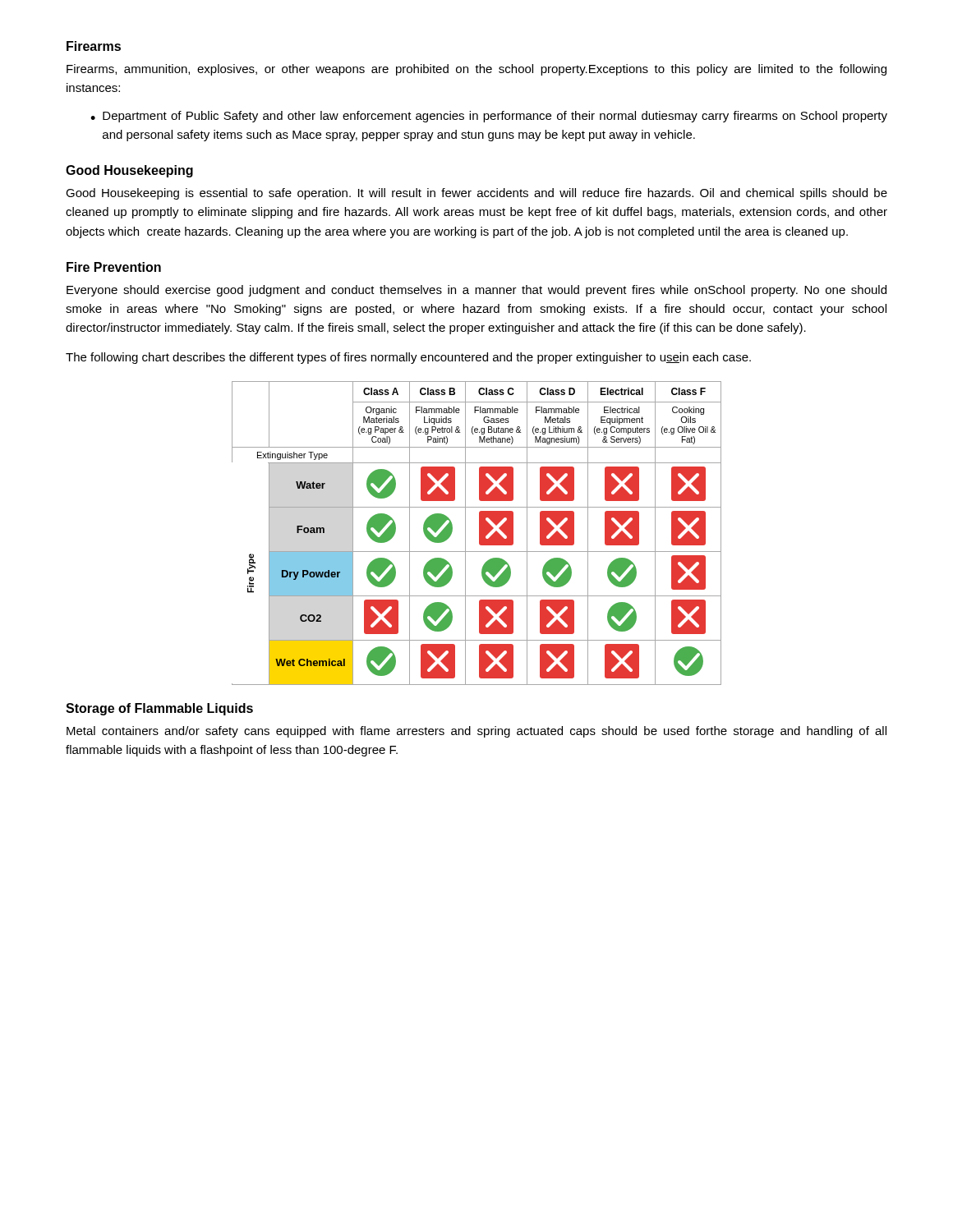Find the text block containing "Good Housekeeping is essential to"
The width and height of the screenshot is (953, 1232).
coord(476,212)
